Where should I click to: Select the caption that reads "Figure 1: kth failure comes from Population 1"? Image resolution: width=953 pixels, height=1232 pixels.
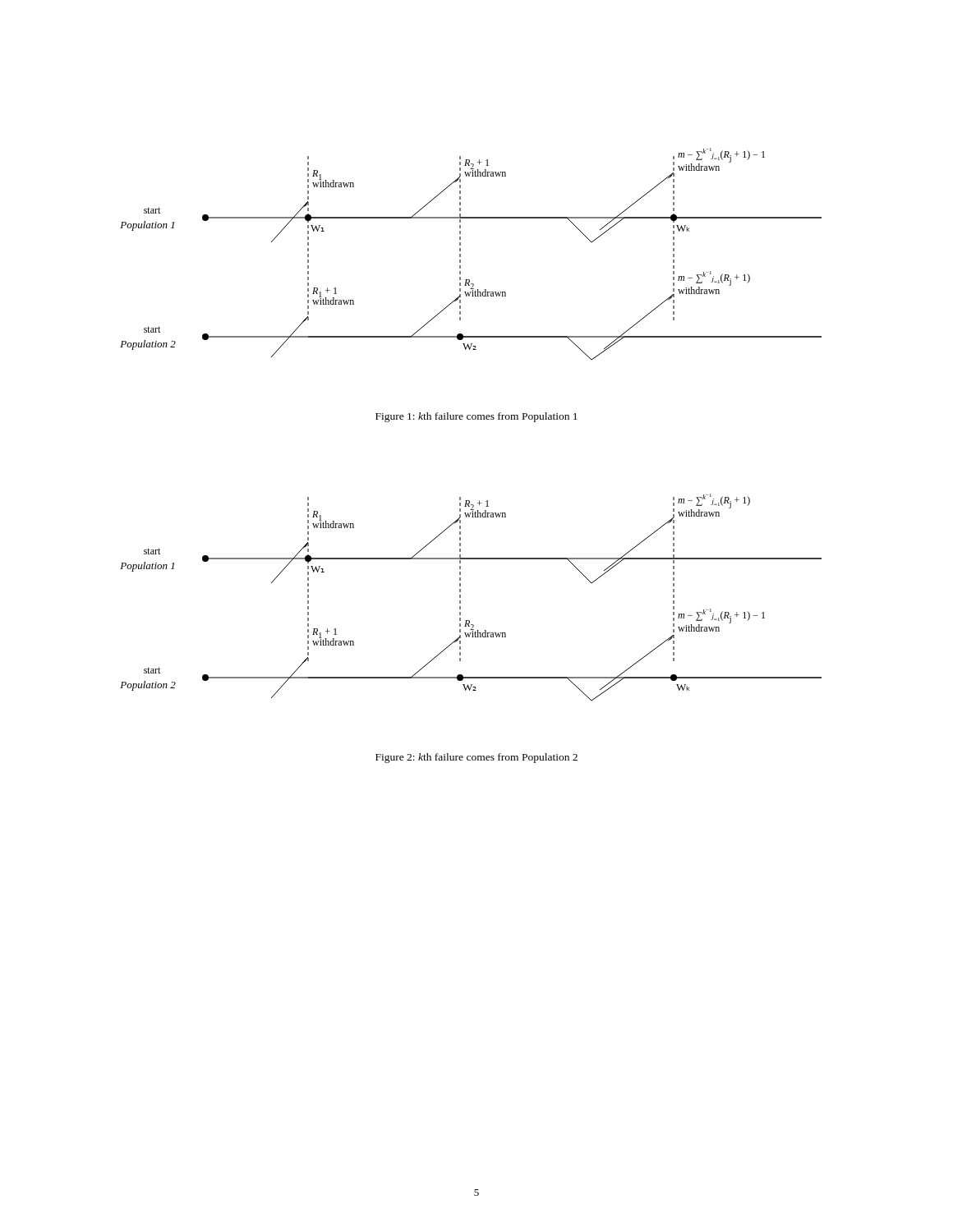(x=476, y=416)
